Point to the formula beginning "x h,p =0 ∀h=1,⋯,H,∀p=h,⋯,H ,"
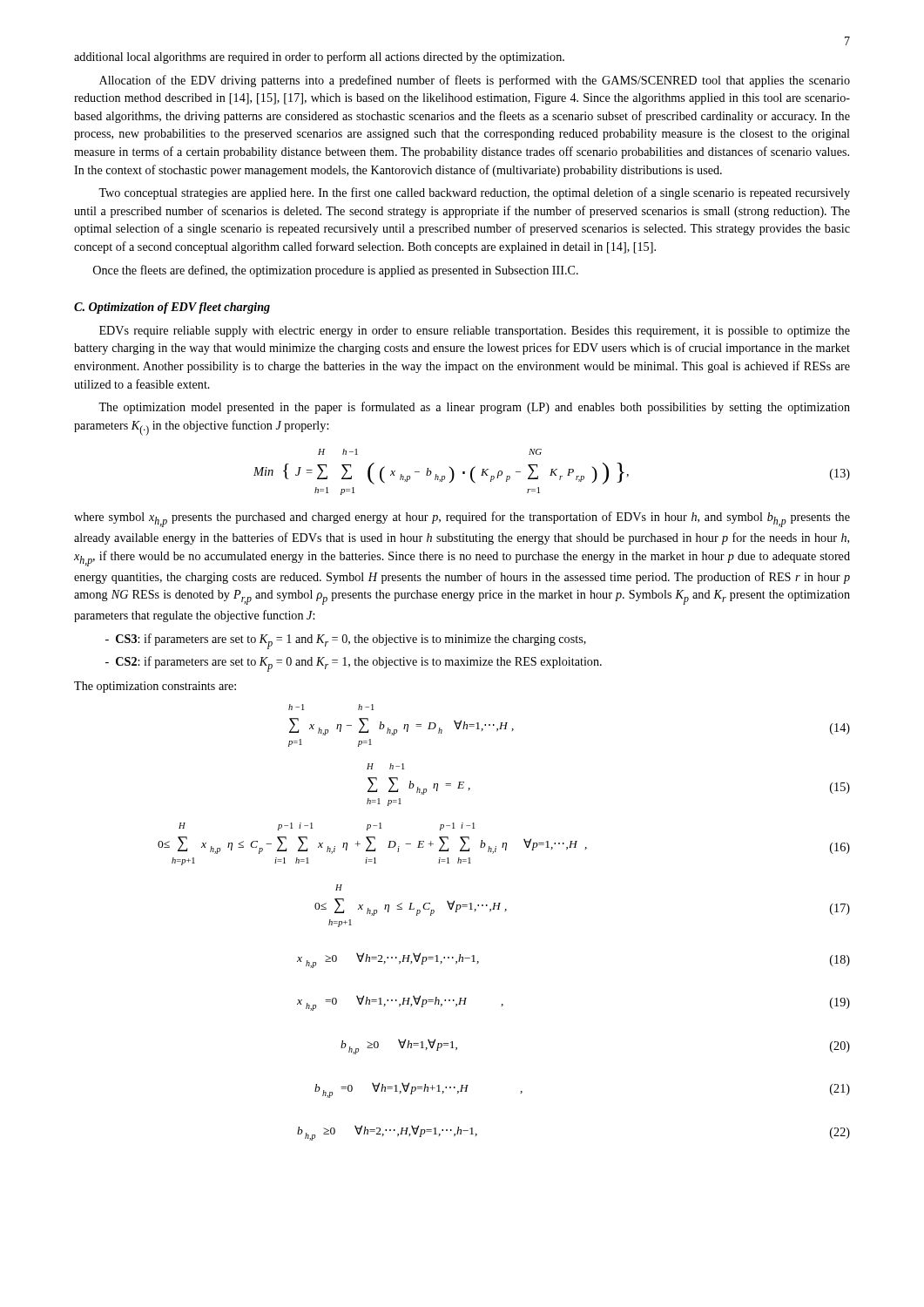 tap(310, 1005)
